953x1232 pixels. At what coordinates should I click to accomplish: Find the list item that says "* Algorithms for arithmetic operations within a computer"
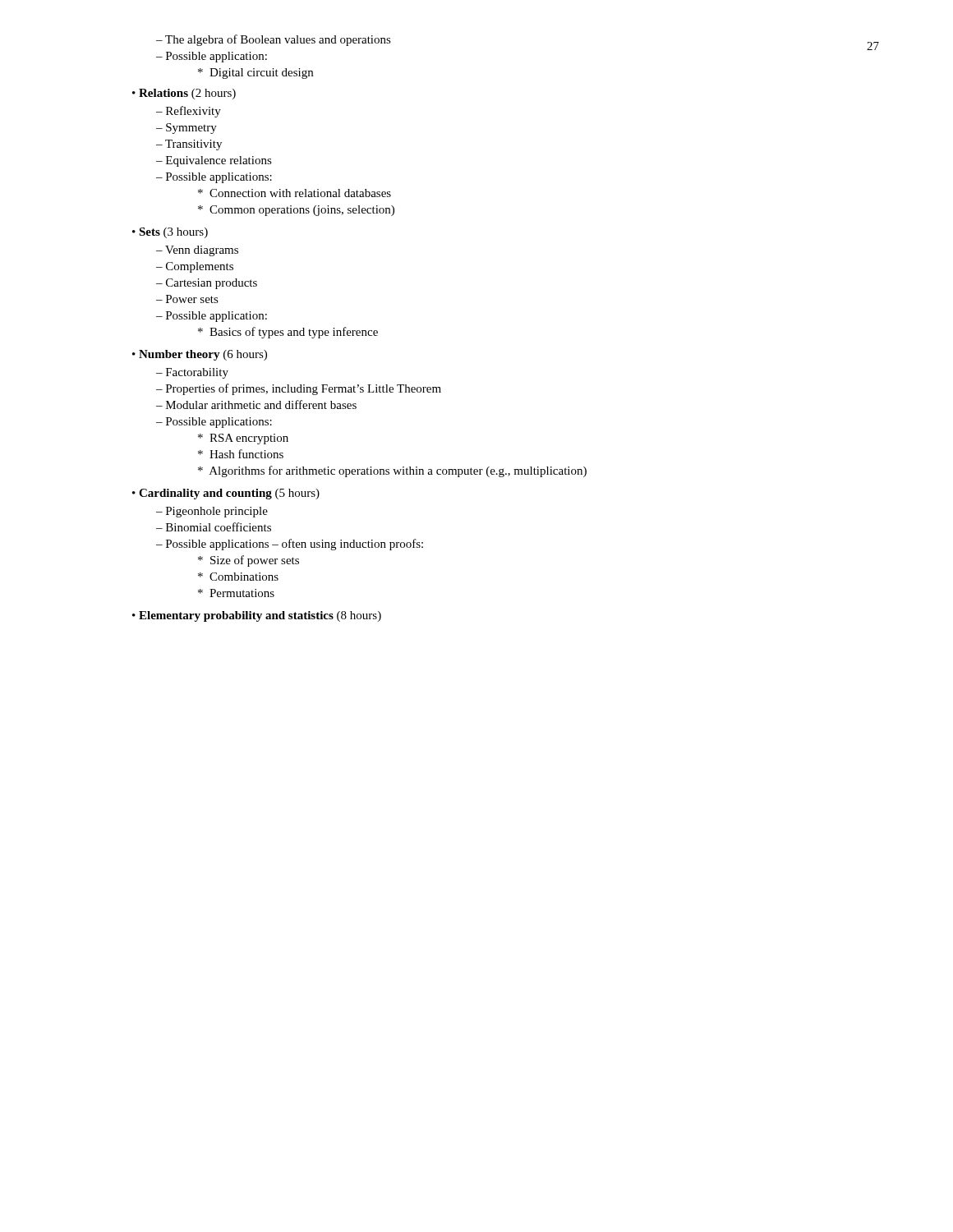[x=392, y=471]
